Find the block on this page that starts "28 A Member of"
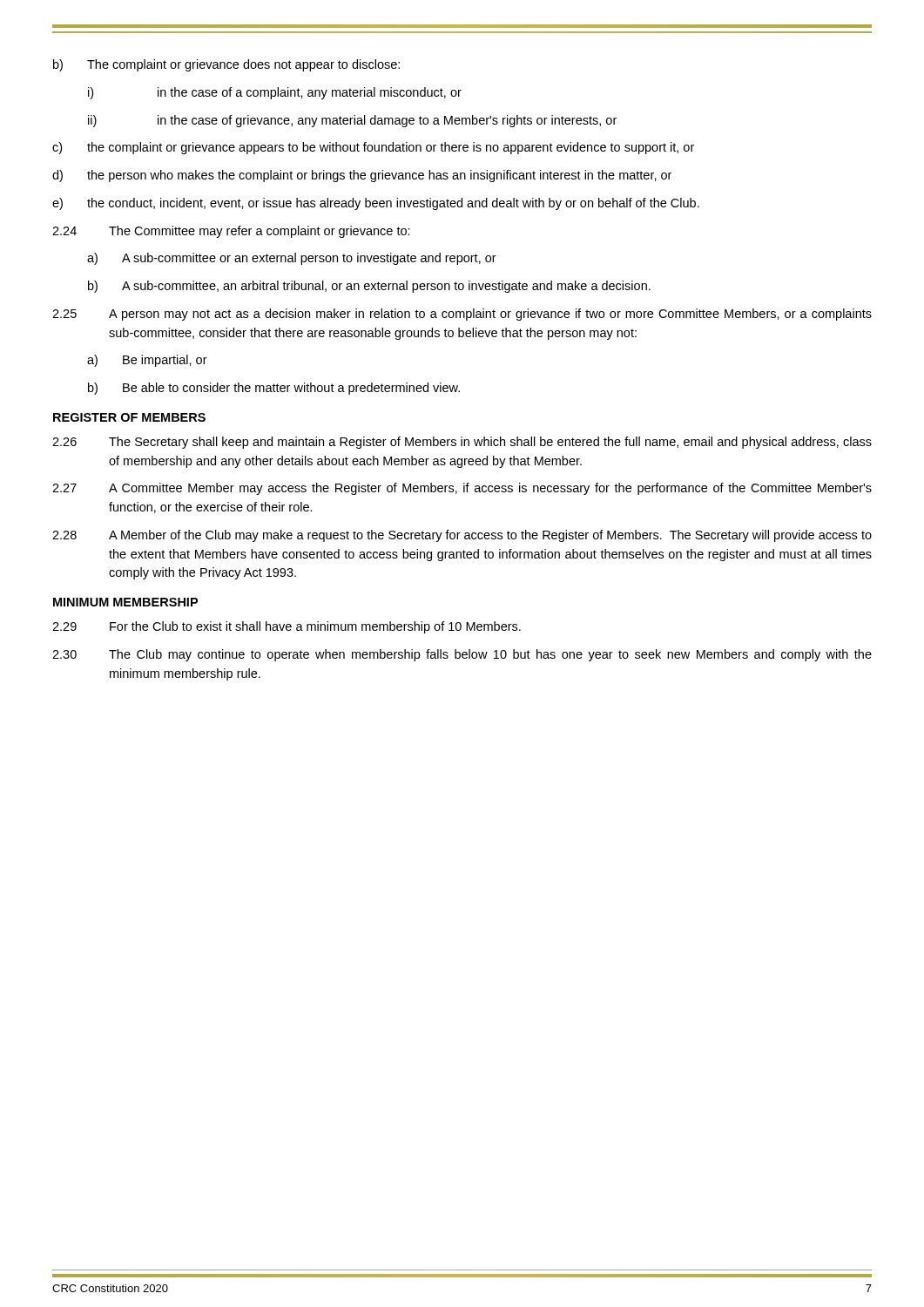 [x=462, y=554]
